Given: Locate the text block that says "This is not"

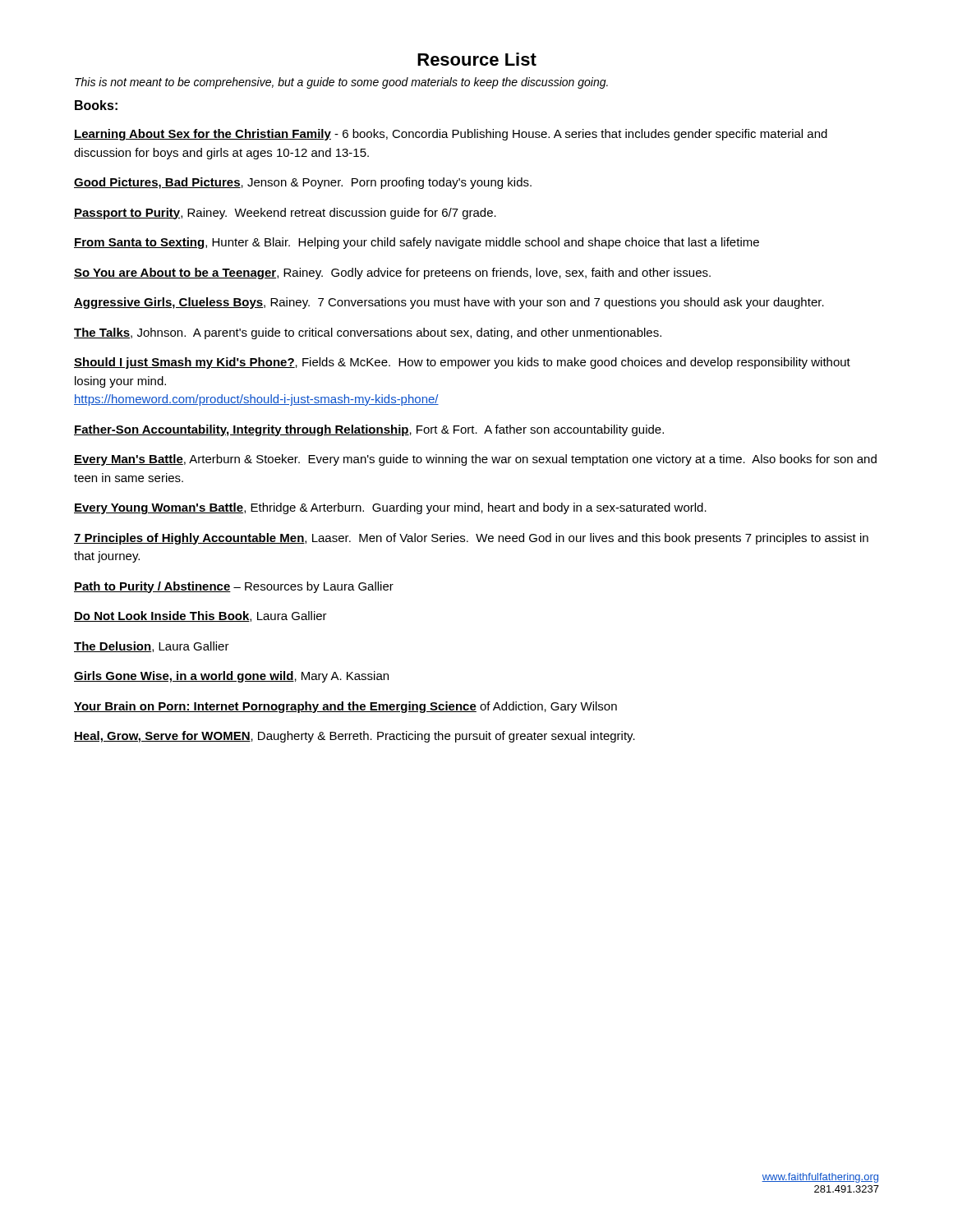Looking at the screenshot, I should (342, 82).
